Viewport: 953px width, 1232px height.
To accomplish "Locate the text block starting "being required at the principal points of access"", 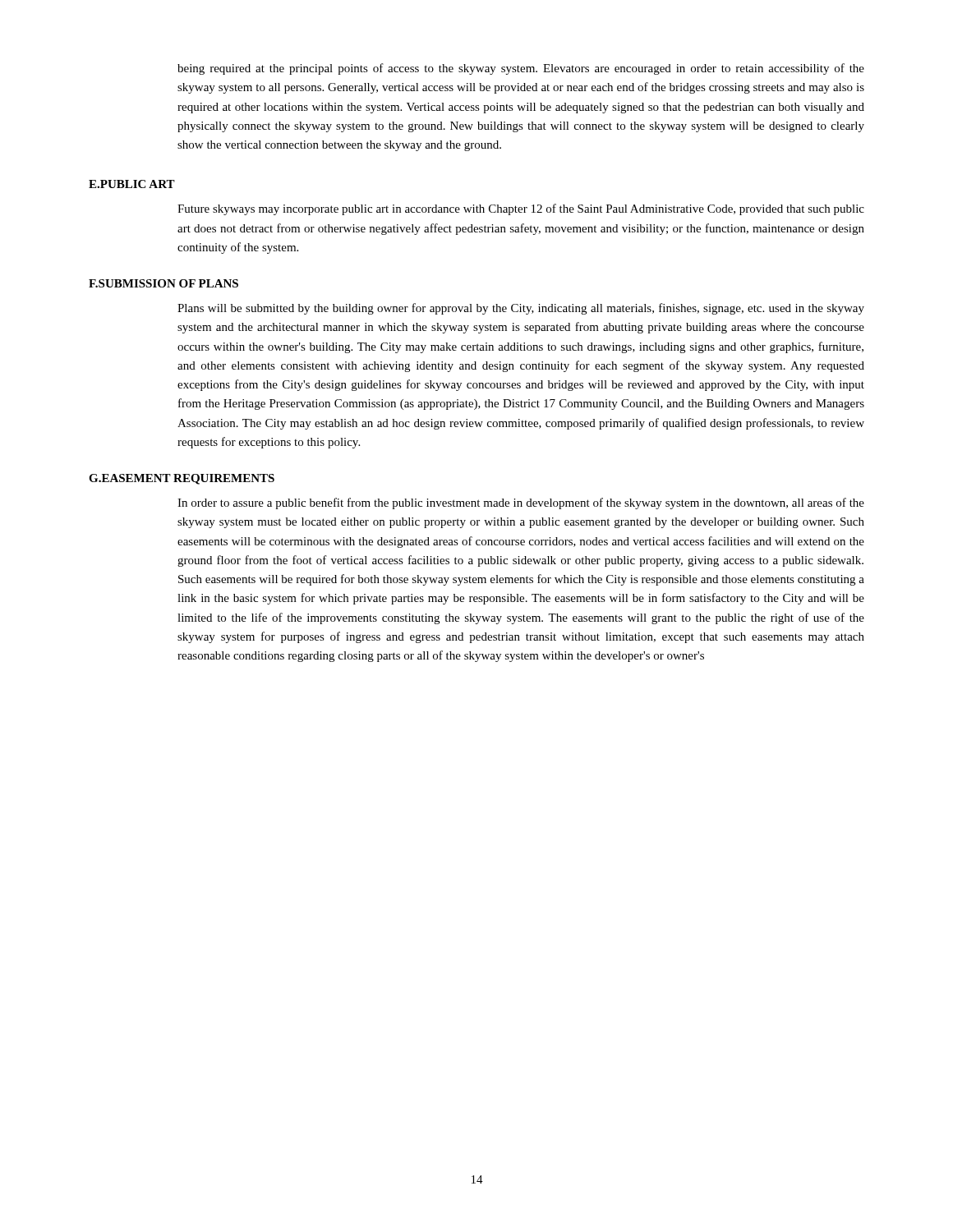I will [521, 106].
